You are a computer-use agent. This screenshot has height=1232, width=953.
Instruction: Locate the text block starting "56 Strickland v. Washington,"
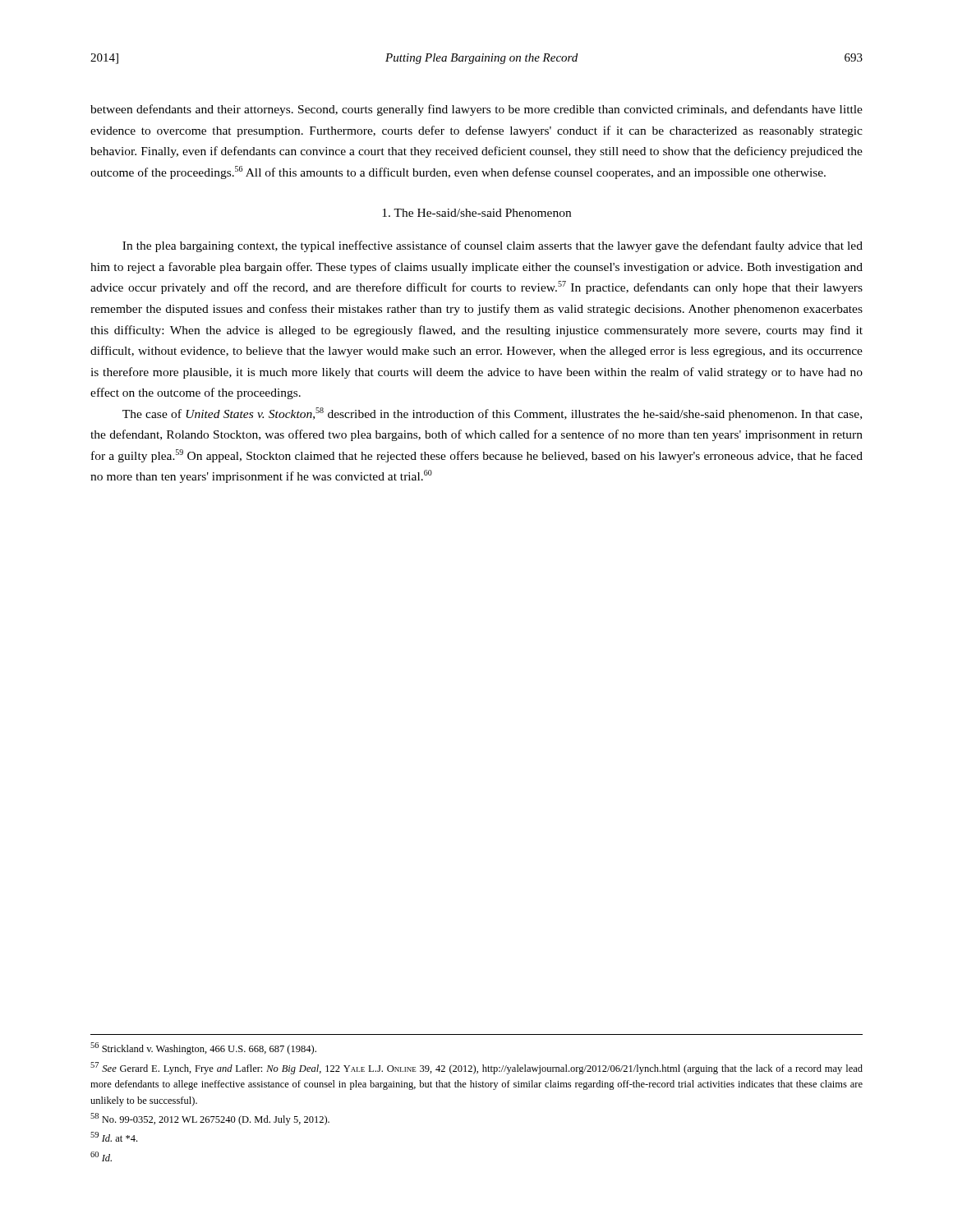click(x=204, y=1048)
